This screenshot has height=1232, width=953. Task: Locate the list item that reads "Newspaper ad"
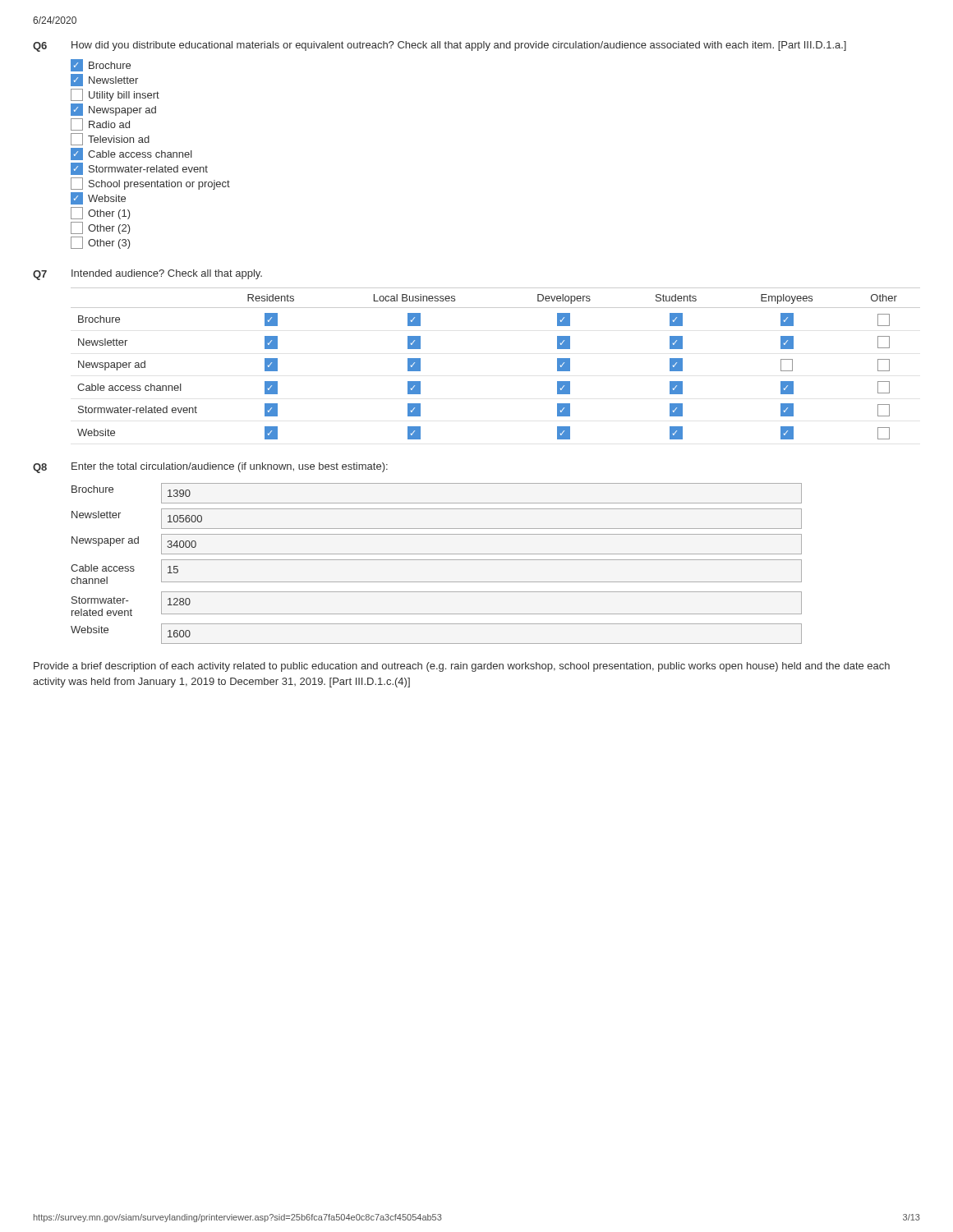[114, 110]
